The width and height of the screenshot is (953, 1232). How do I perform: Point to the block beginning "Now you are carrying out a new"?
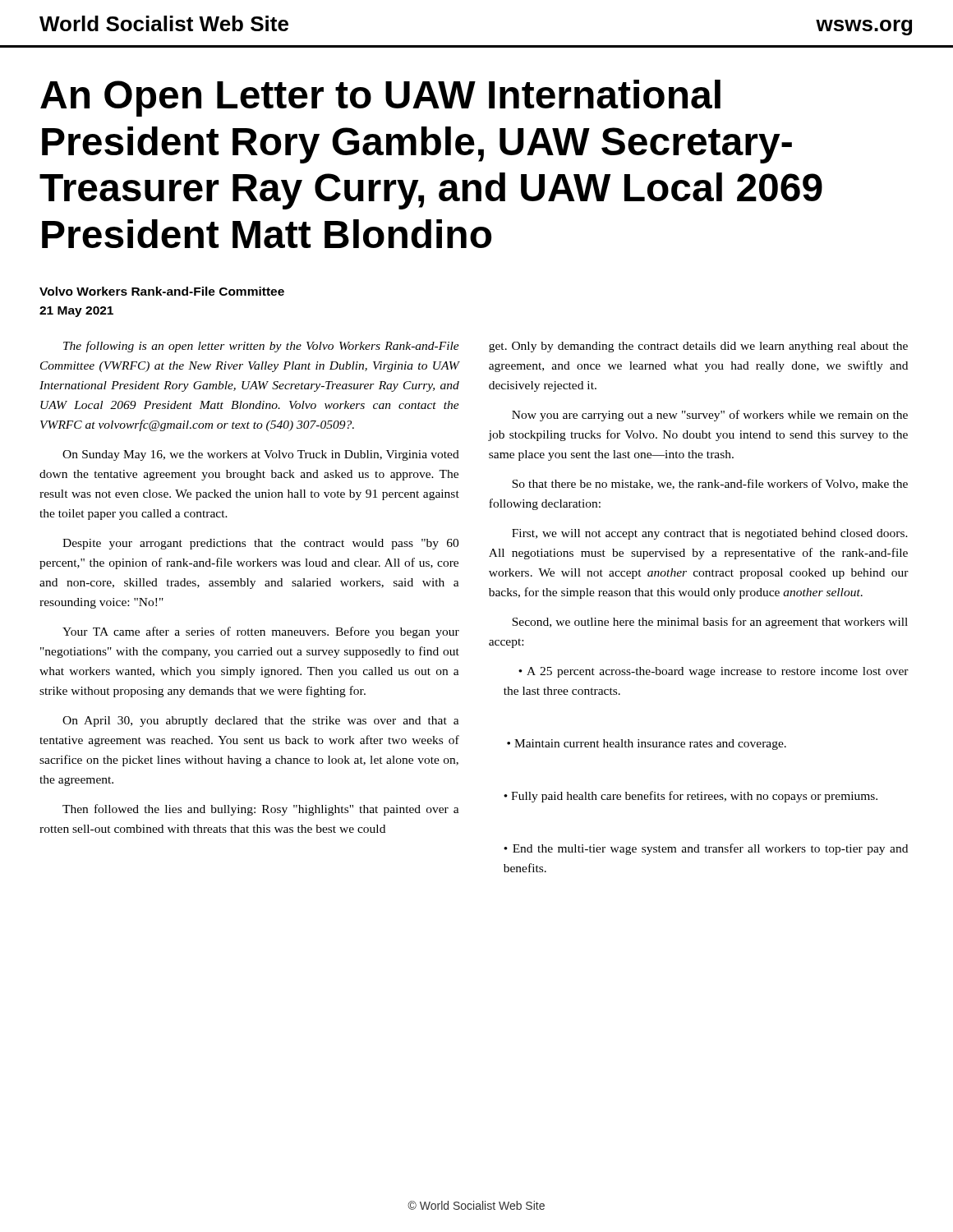click(x=698, y=435)
